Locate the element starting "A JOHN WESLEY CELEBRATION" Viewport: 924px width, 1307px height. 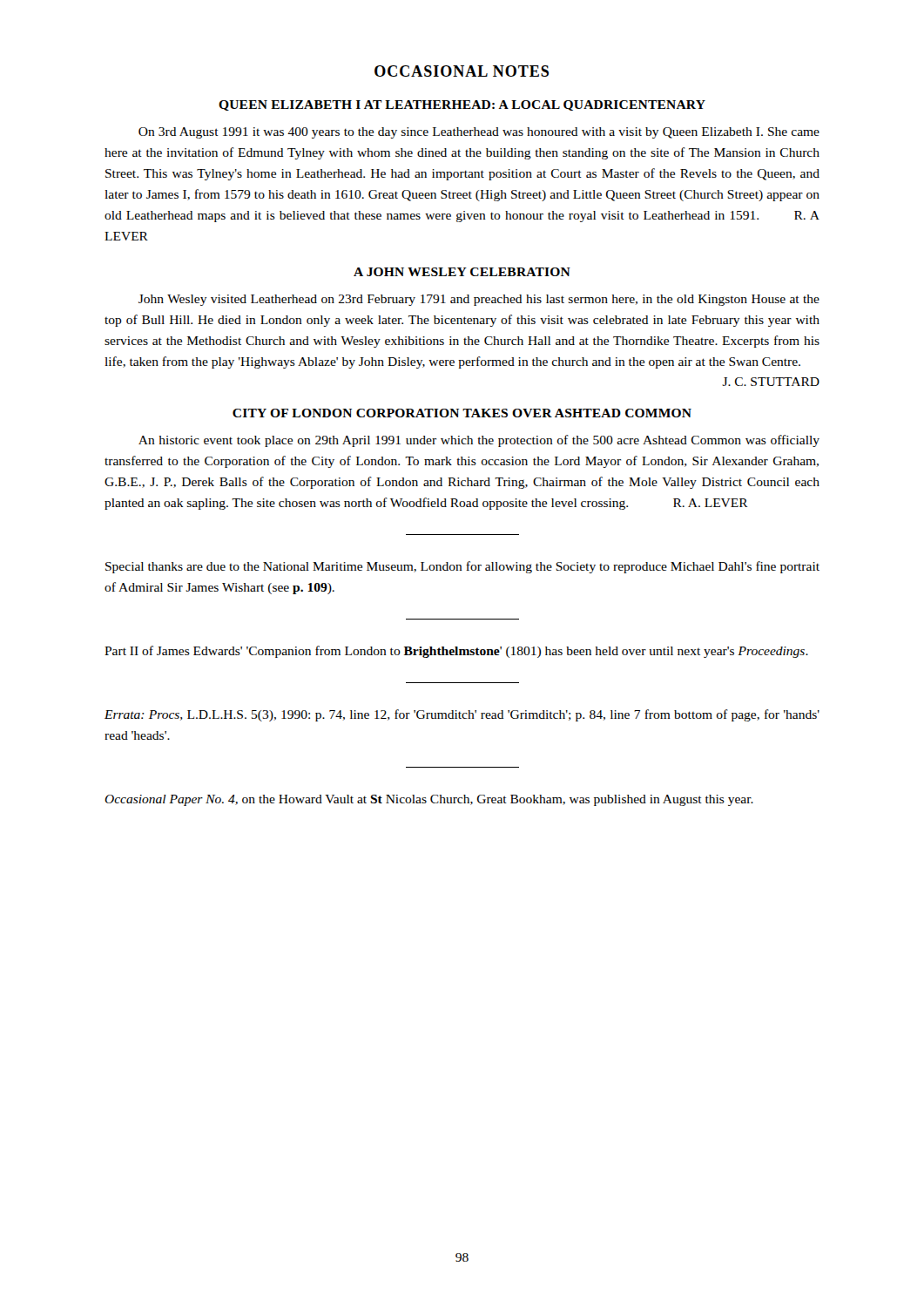point(462,272)
